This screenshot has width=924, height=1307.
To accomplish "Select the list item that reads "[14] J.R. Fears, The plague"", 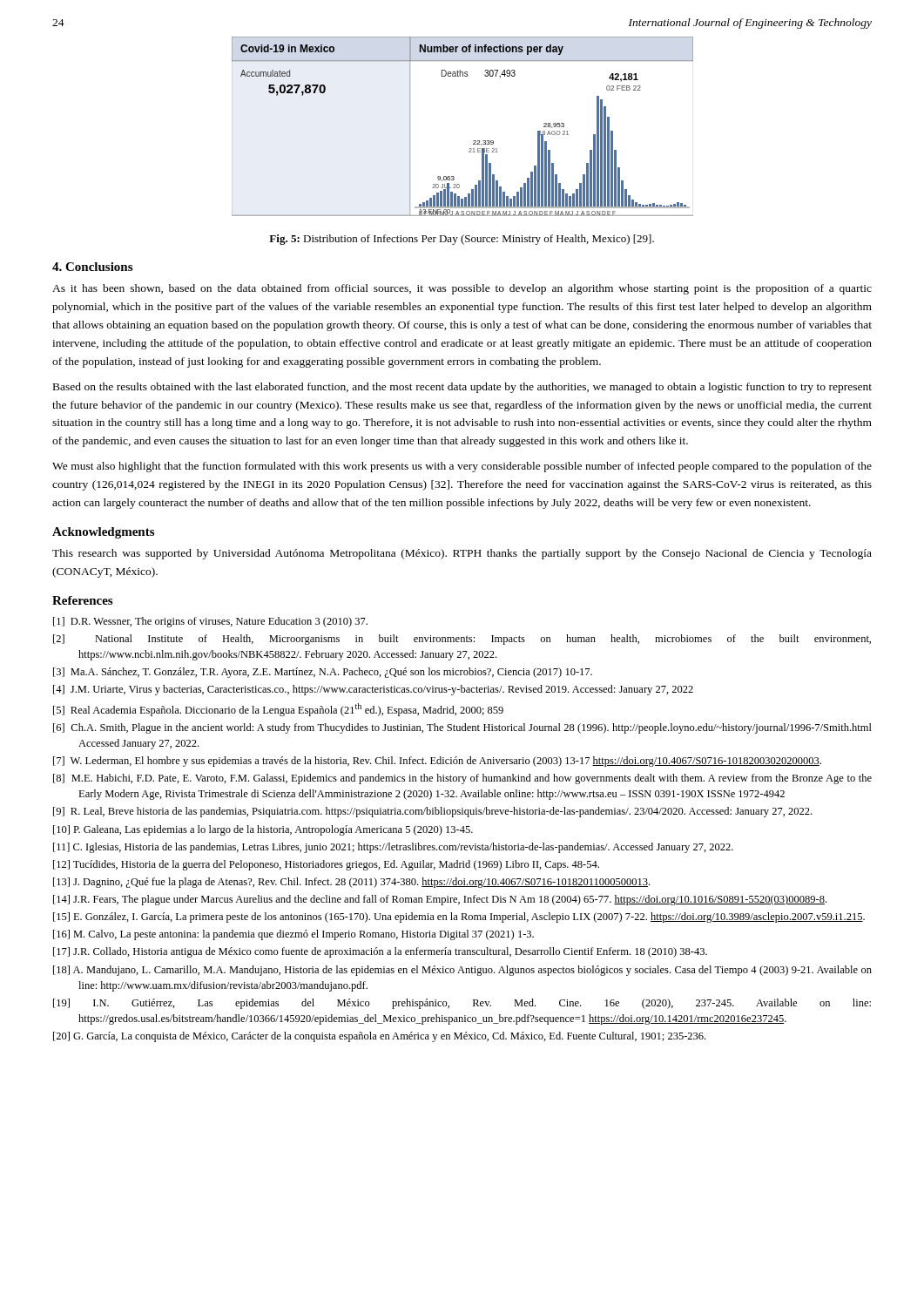I will click(x=440, y=899).
